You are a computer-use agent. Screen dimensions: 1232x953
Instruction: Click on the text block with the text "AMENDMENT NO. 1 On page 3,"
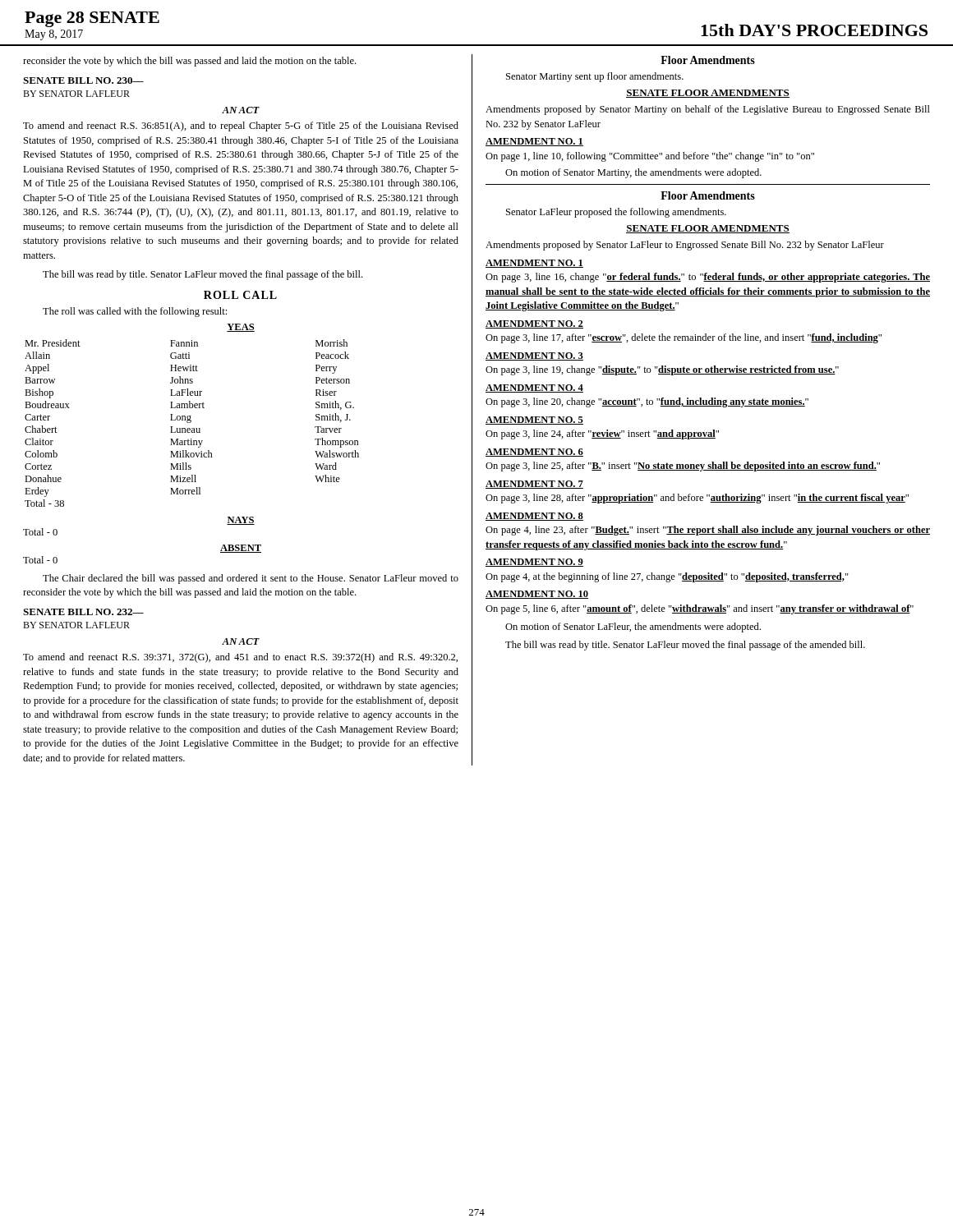708,284
